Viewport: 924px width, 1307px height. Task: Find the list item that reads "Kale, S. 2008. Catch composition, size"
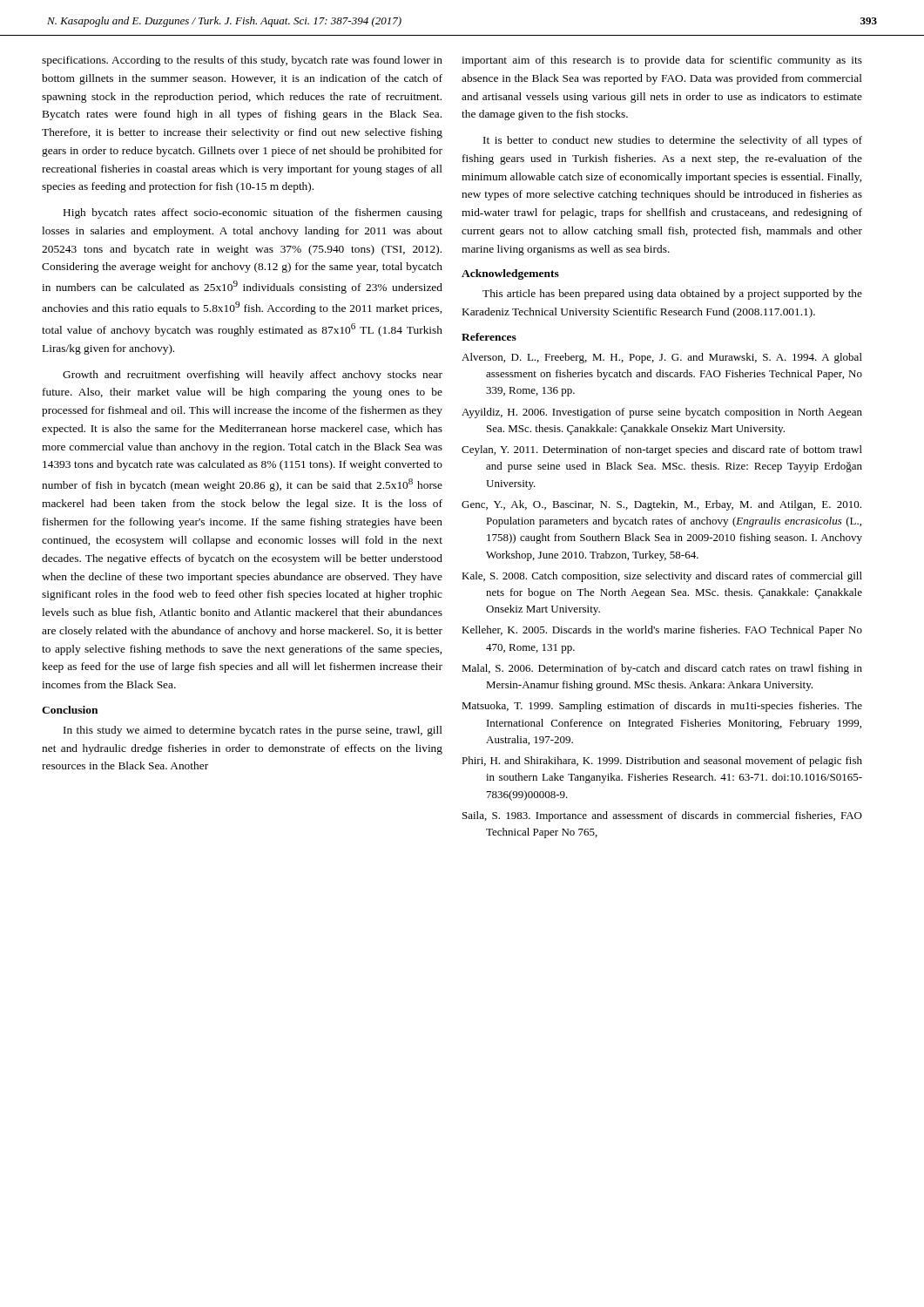pyautogui.click(x=662, y=592)
